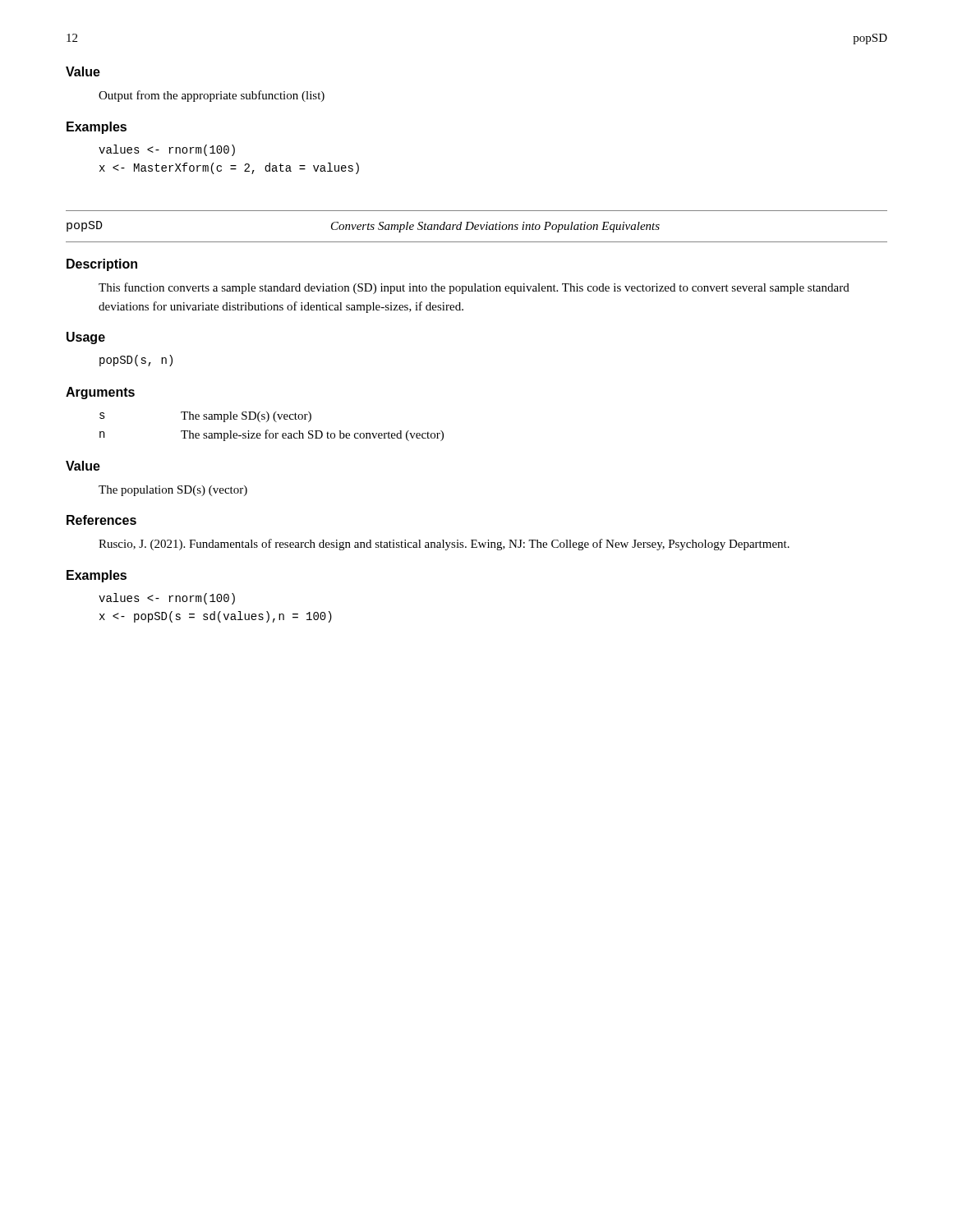Where is the passage that starts "Ruscio, J. (2021). Fundamentals of research"?

coord(444,544)
